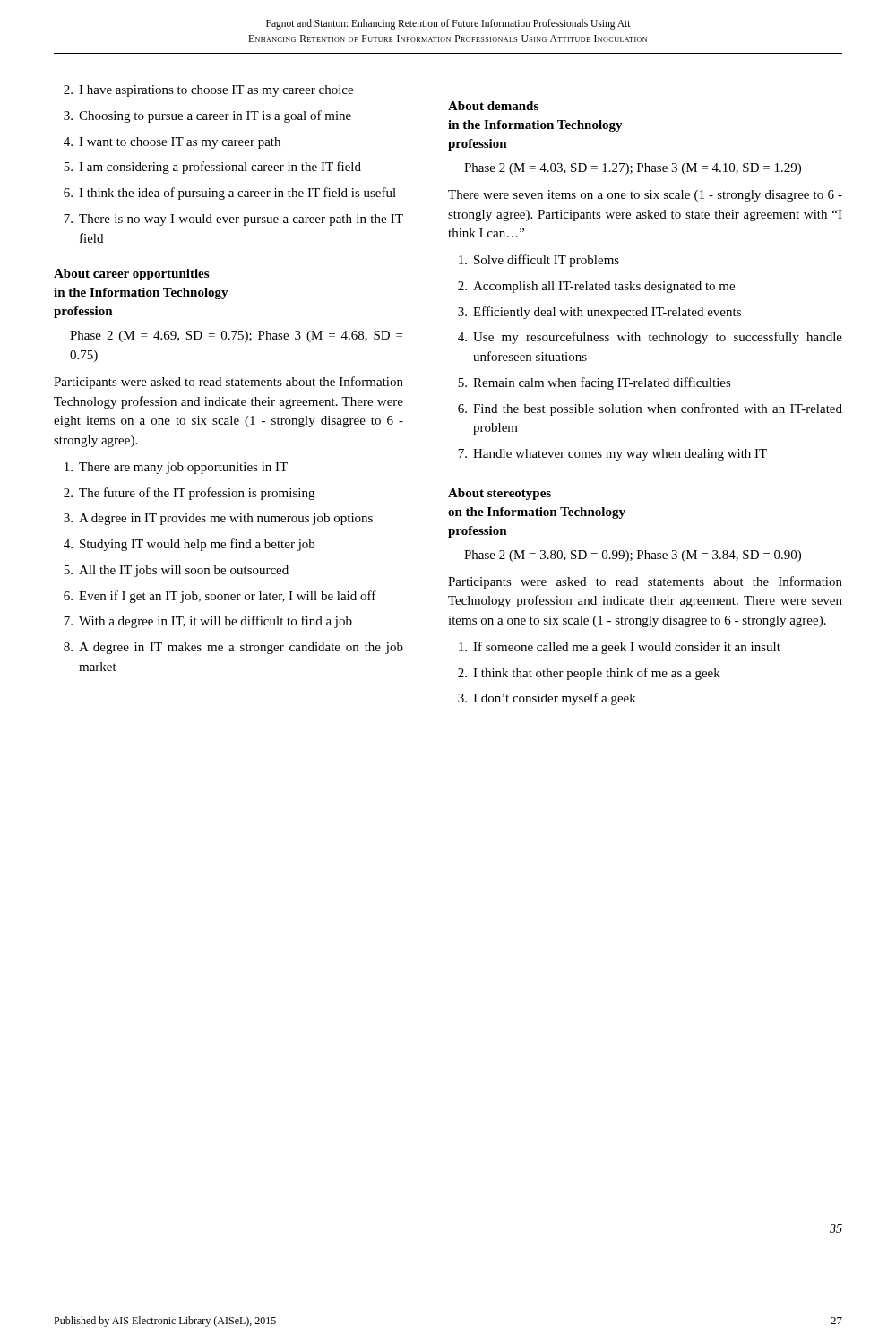Find the block on this page that starts "2. The future of the"
This screenshot has width=896, height=1344.
pyautogui.click(x=228, y=493)
